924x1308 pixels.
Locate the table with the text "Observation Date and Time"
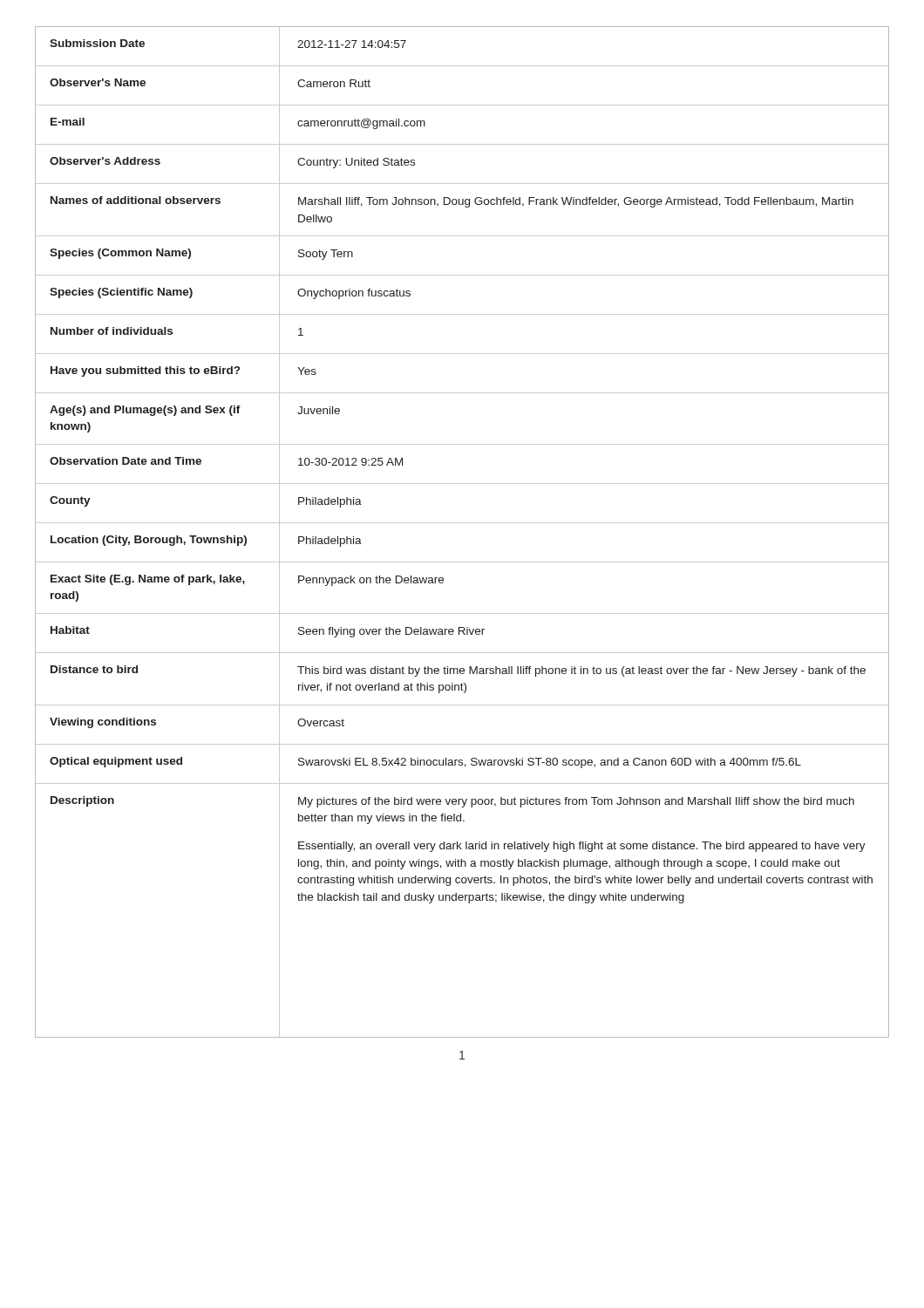tap(462, 464)
